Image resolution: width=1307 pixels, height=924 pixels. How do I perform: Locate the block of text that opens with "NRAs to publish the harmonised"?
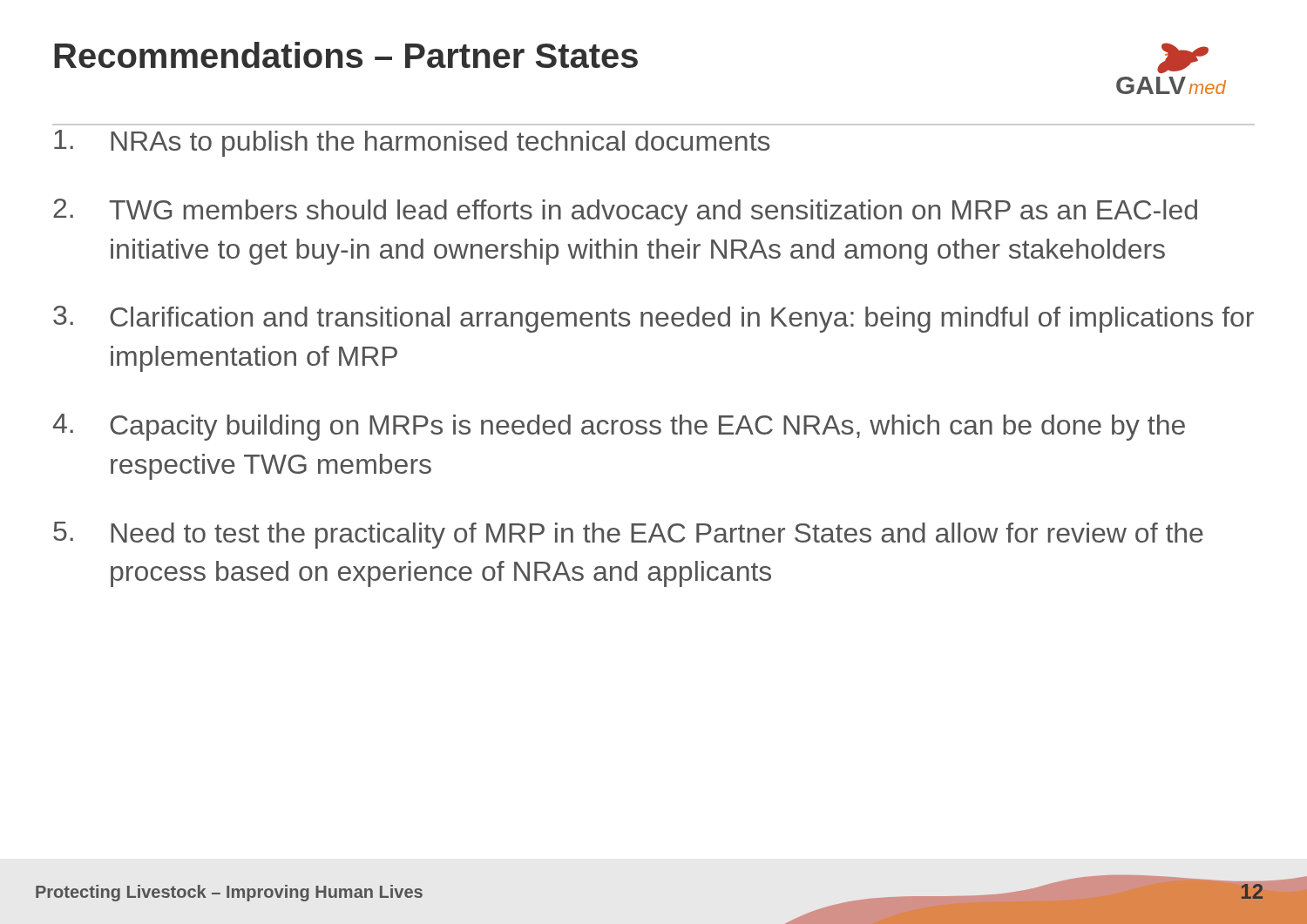[412, 141]
